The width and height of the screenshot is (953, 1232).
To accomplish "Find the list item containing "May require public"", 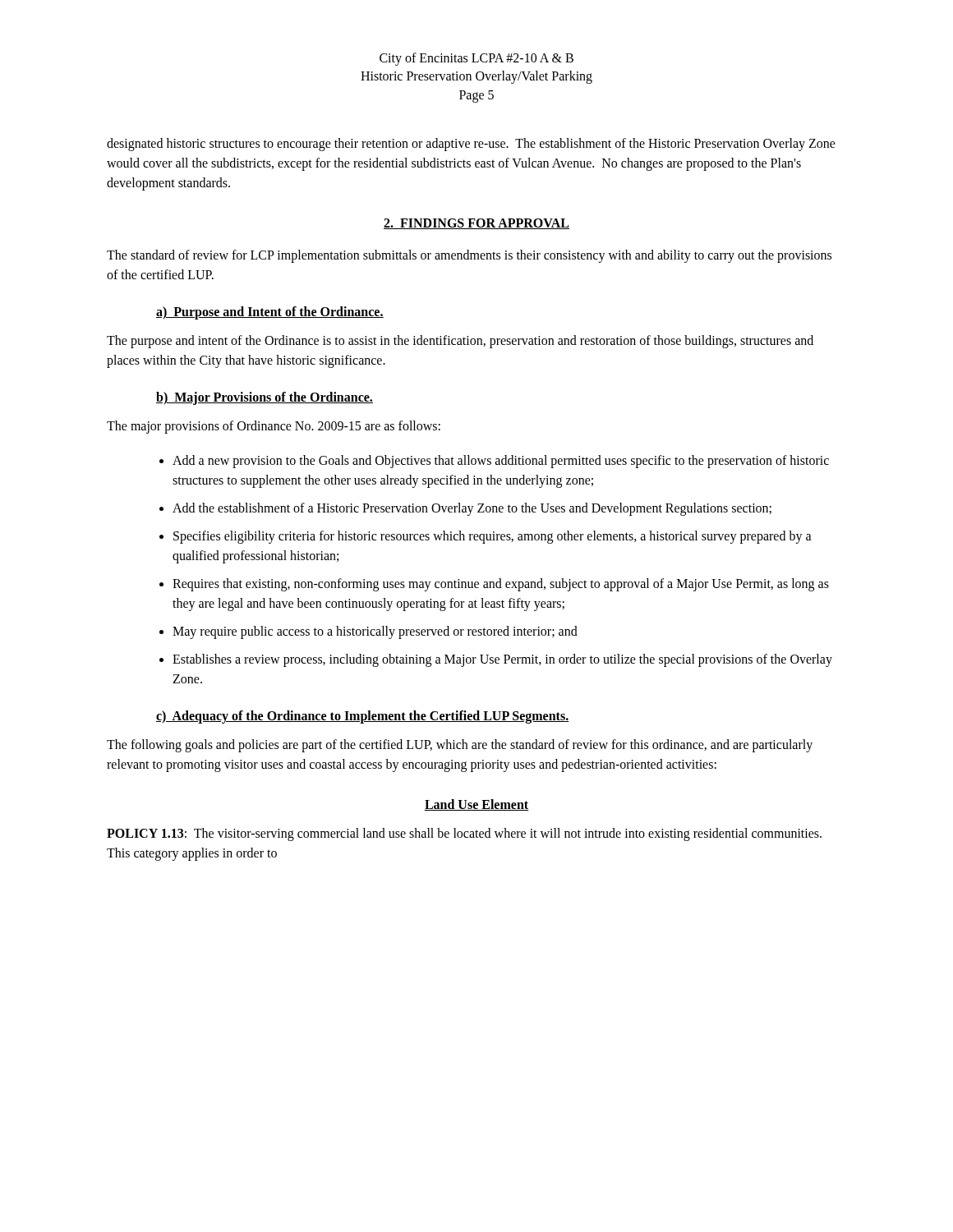I will tap(375, 631).
